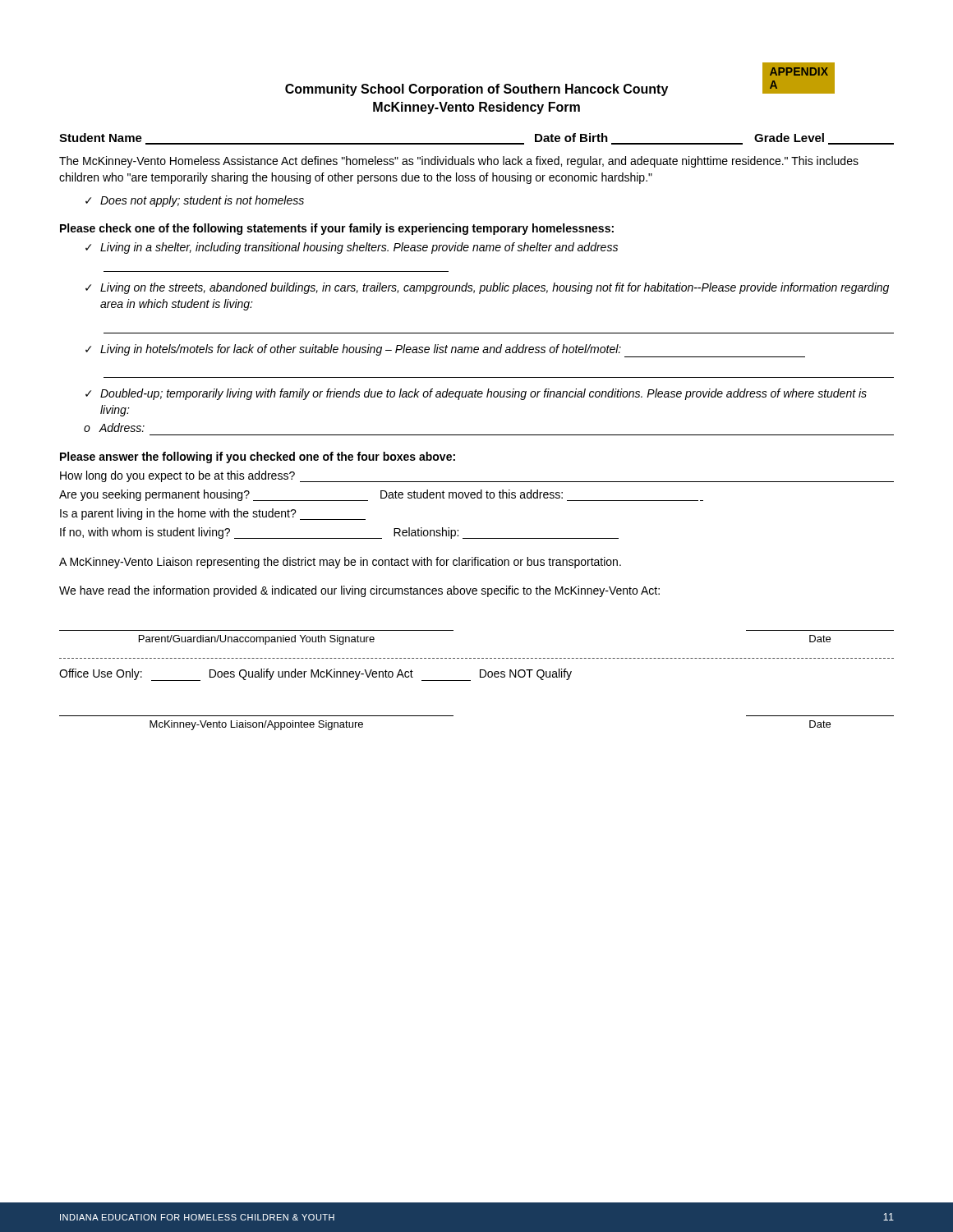The height and width of the screenshot is (1232, 953).
Task: Locate the text block that reads "Is a parent"
Action: point(212,513)
